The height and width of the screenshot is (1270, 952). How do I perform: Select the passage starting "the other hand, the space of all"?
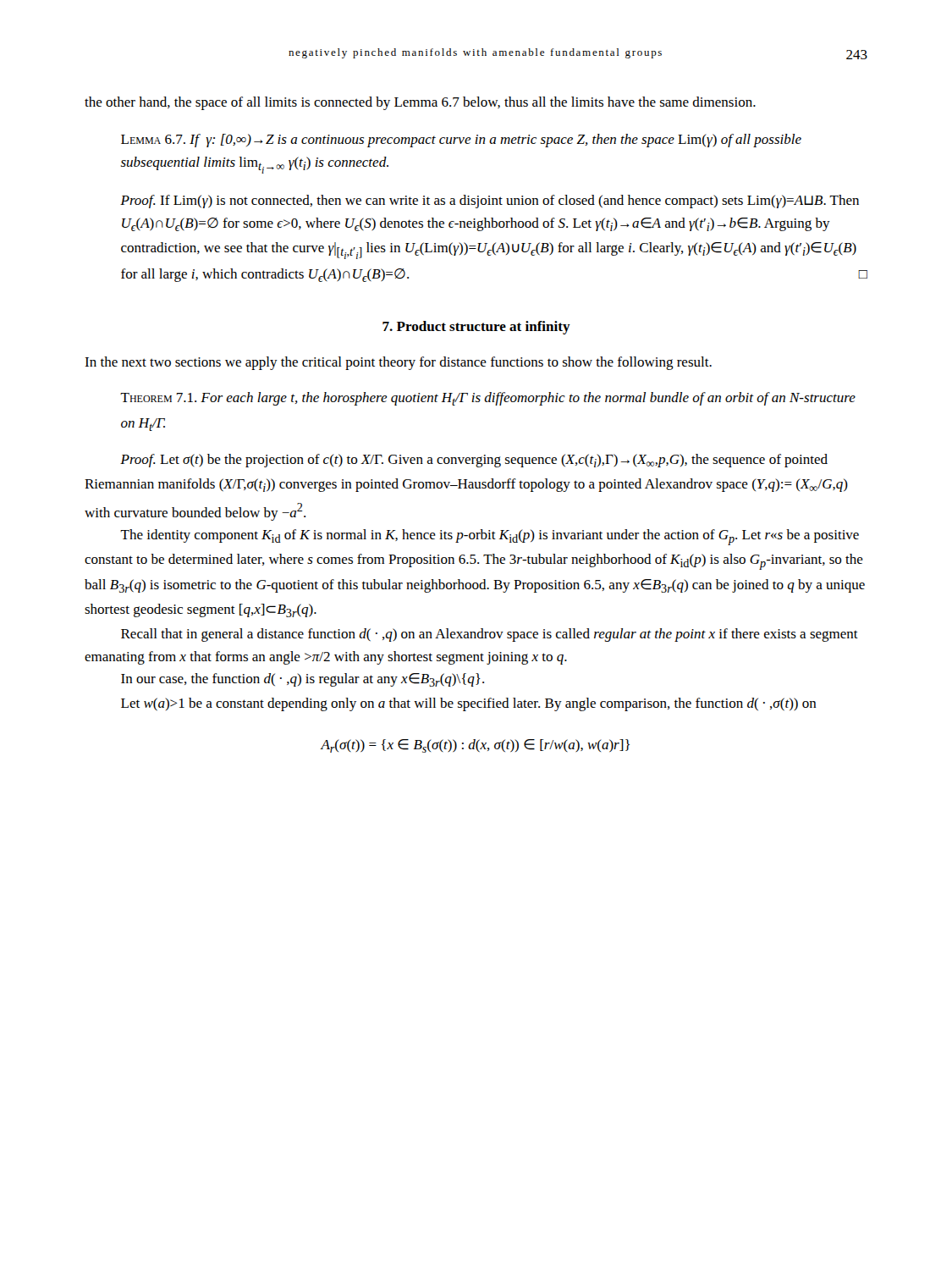point(476,103)
